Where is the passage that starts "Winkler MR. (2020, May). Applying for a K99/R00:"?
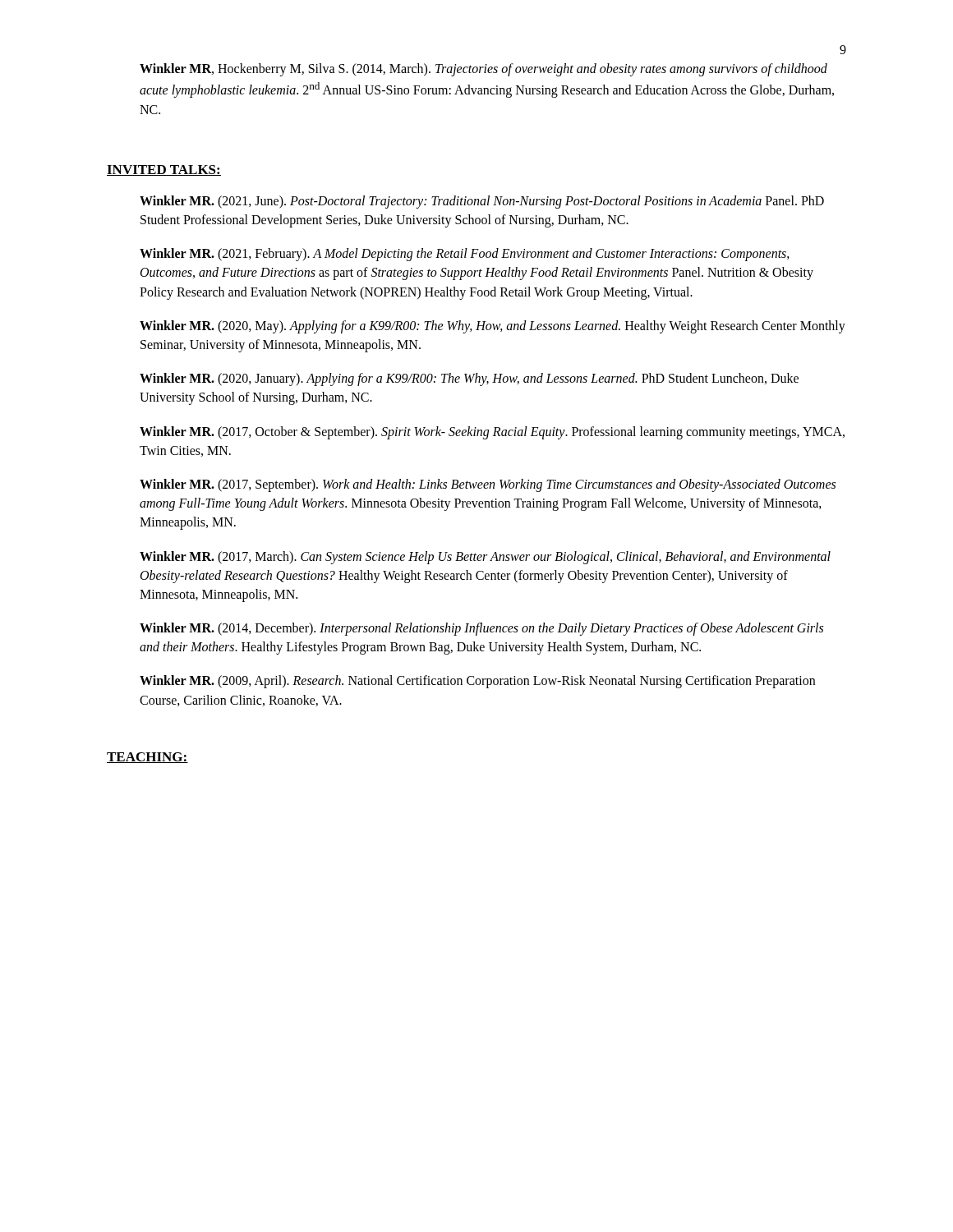Viewport: 953px width, 1232px height. click(x=492, y=335)
